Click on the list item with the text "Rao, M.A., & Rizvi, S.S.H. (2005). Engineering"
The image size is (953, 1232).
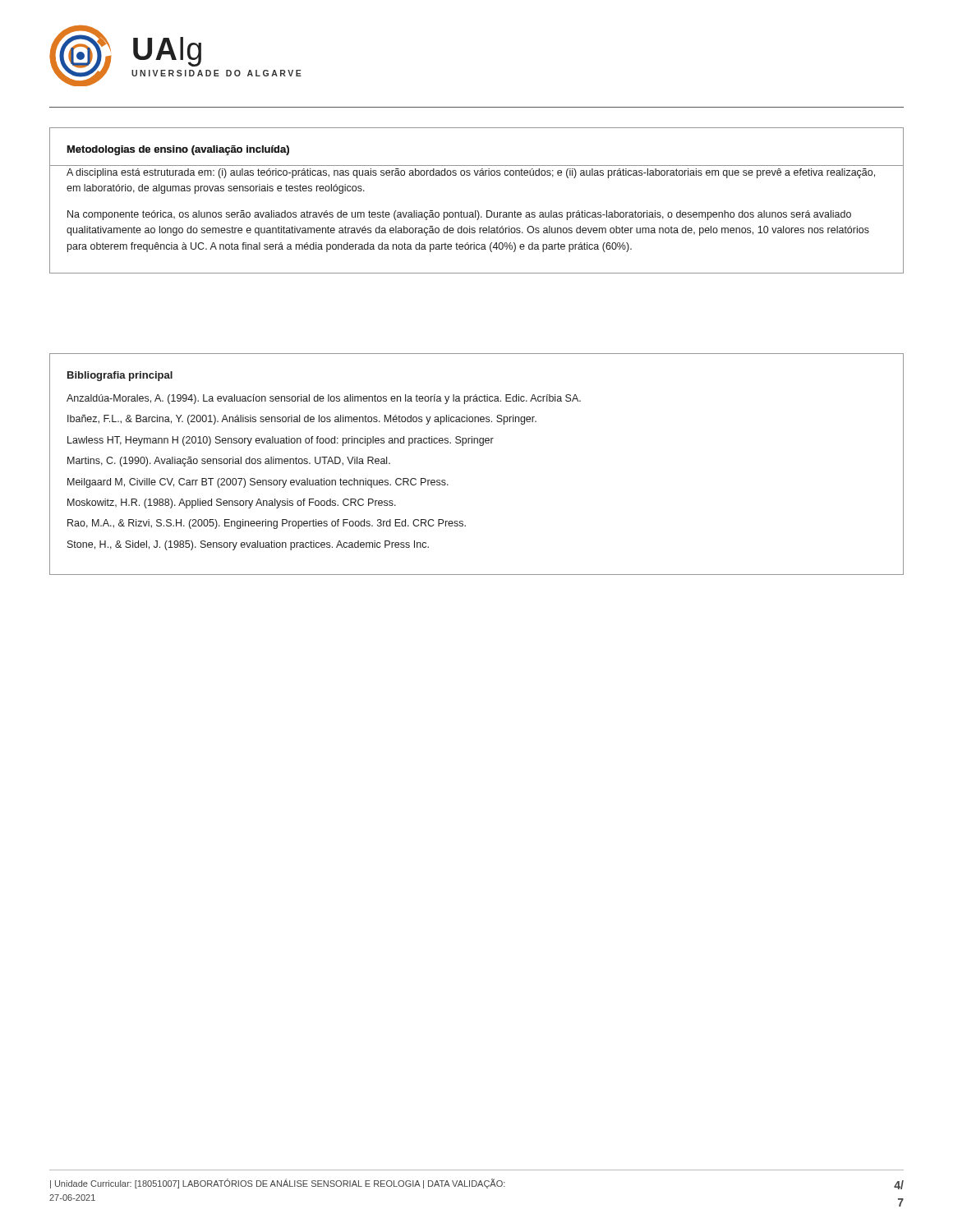267,523
